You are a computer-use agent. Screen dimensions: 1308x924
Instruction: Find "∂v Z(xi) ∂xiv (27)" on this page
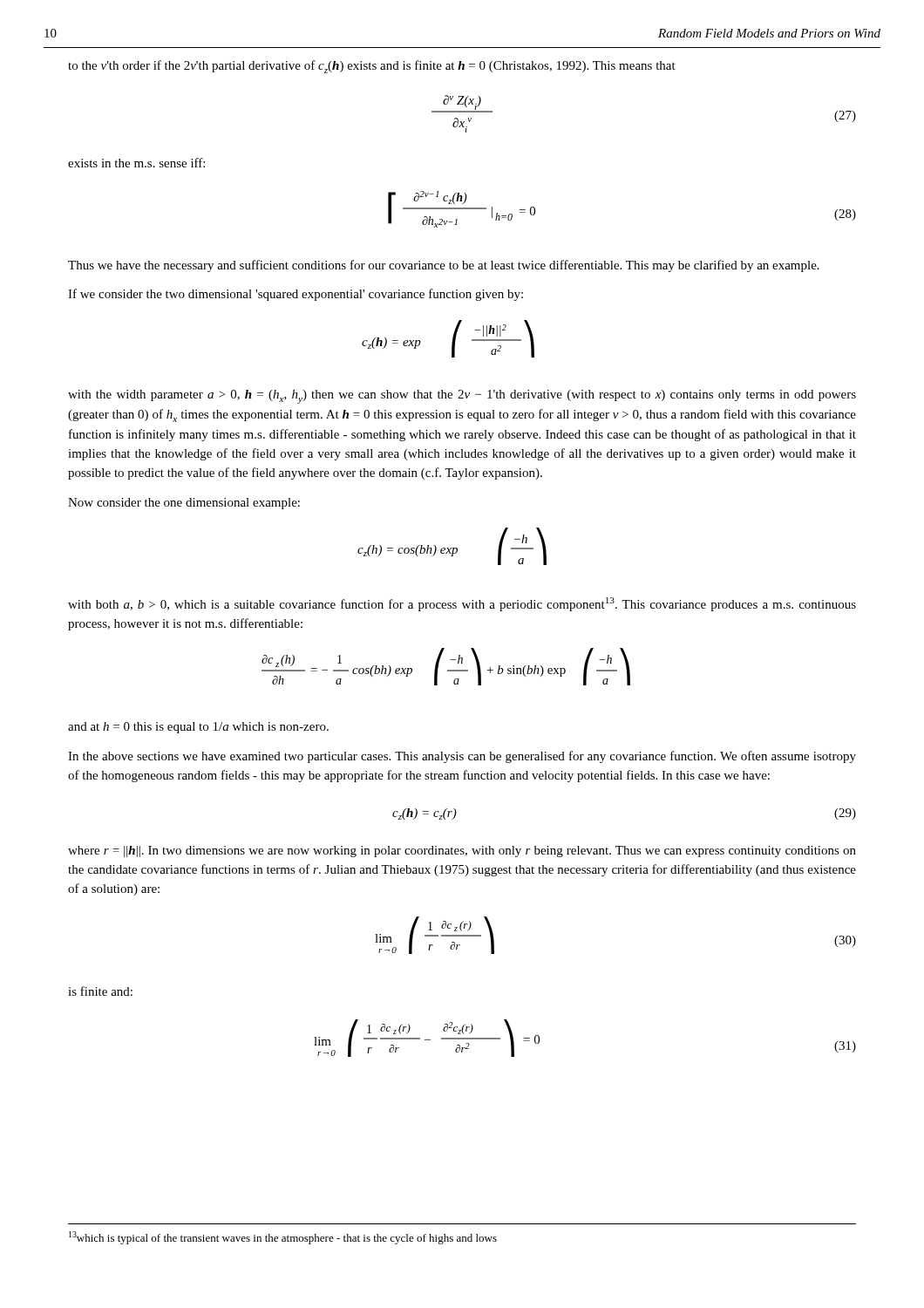click(462, 112)
